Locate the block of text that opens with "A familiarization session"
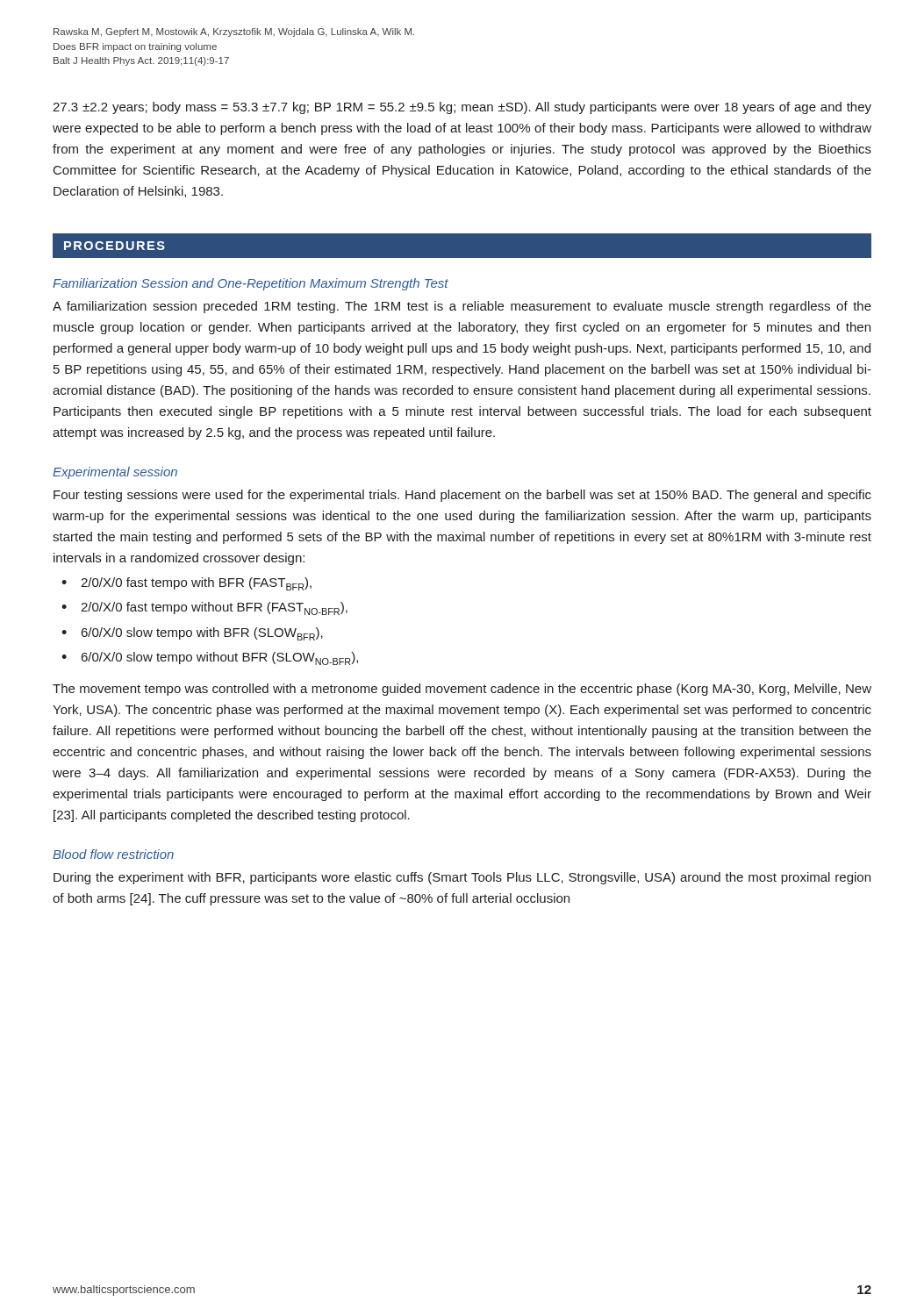The height and width of the screenshot is (1316, 924). tap(462, 369)
